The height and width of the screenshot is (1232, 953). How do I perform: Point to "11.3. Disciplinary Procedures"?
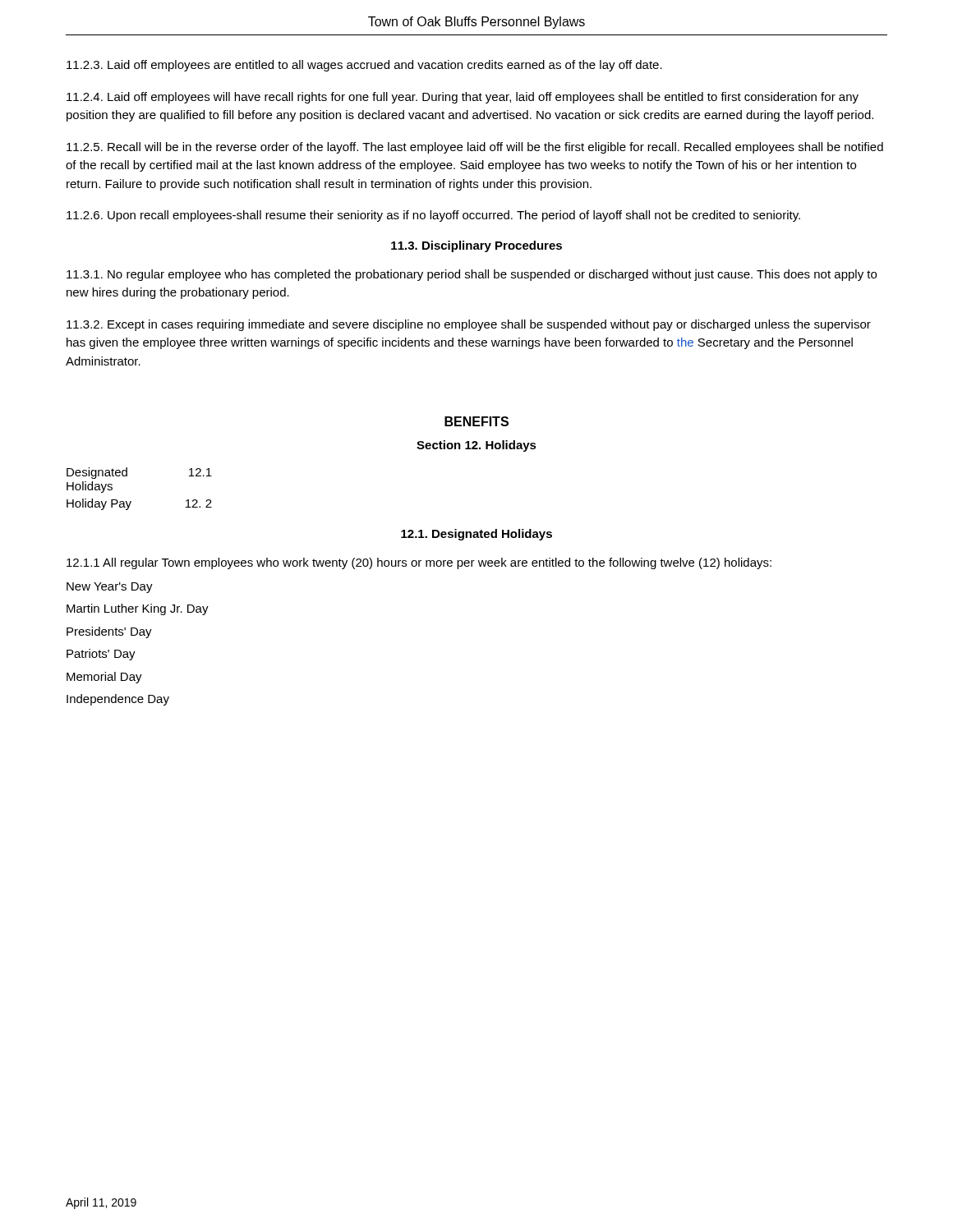pyautogui.click(x=476, y=245)
